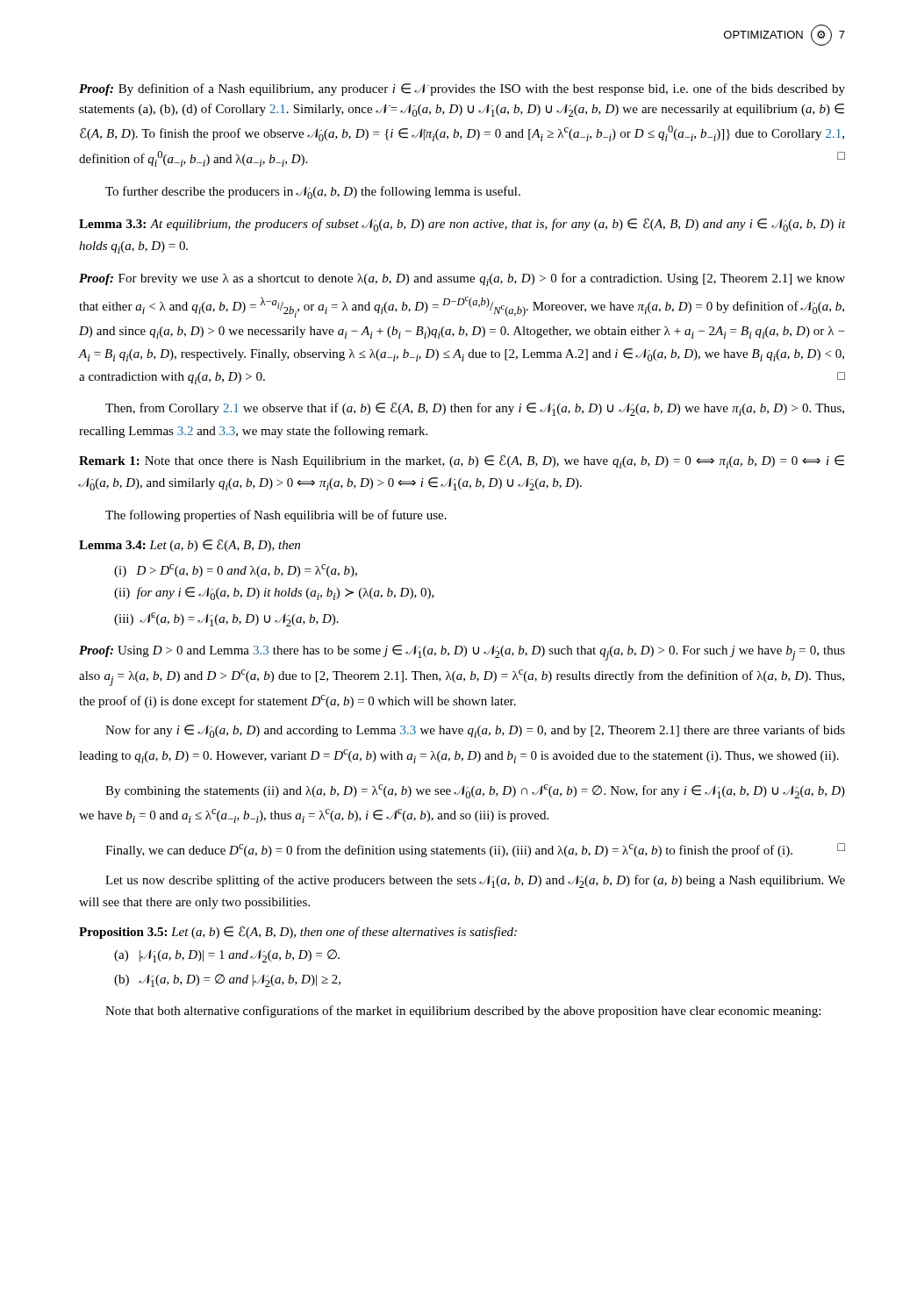
Task: Find the list item that says "(iii) 𝒩c(a, b) = 𝒩1(a,"
Action: (227, 619)
